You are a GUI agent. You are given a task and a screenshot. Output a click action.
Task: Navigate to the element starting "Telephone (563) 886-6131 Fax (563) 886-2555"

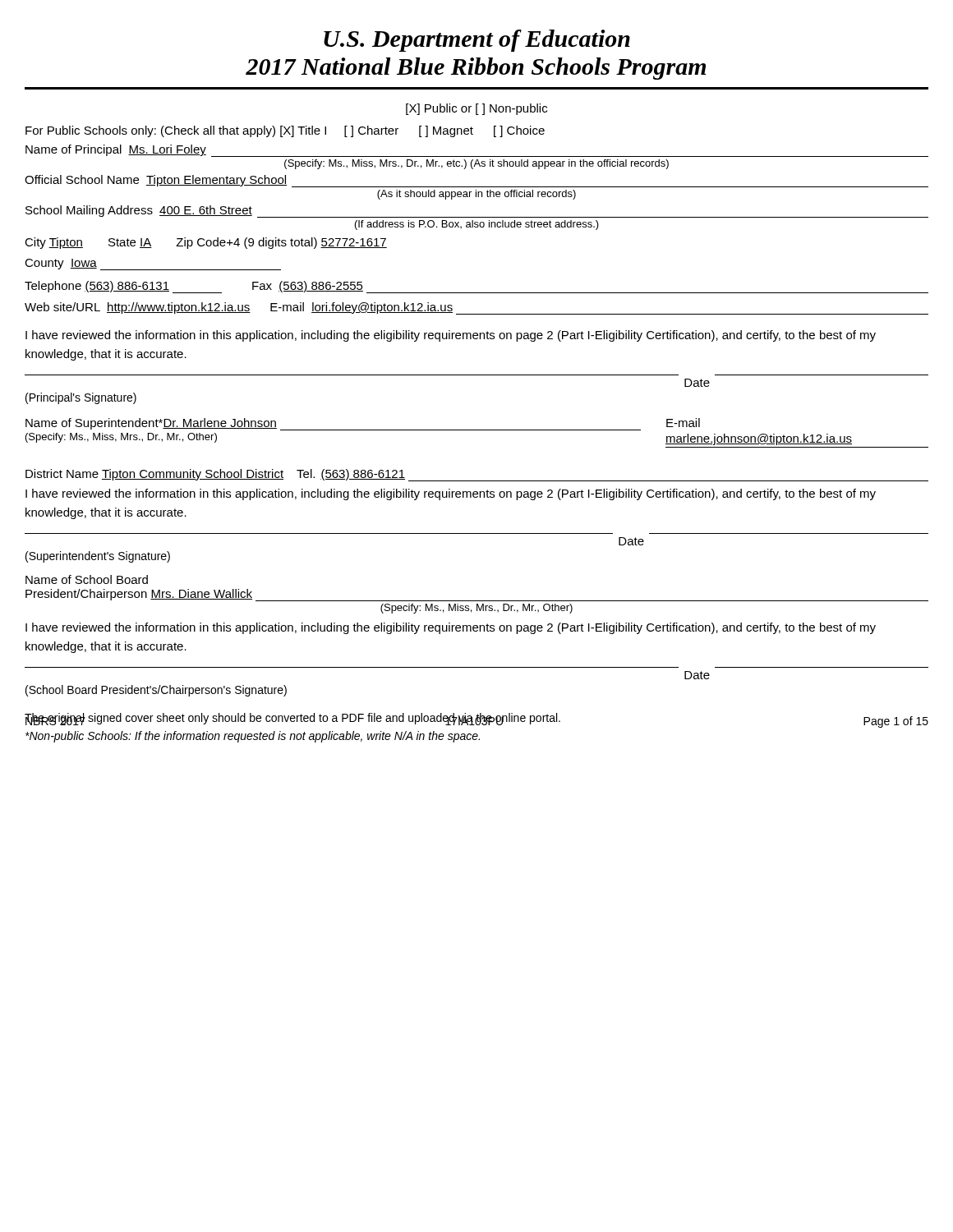476,286
